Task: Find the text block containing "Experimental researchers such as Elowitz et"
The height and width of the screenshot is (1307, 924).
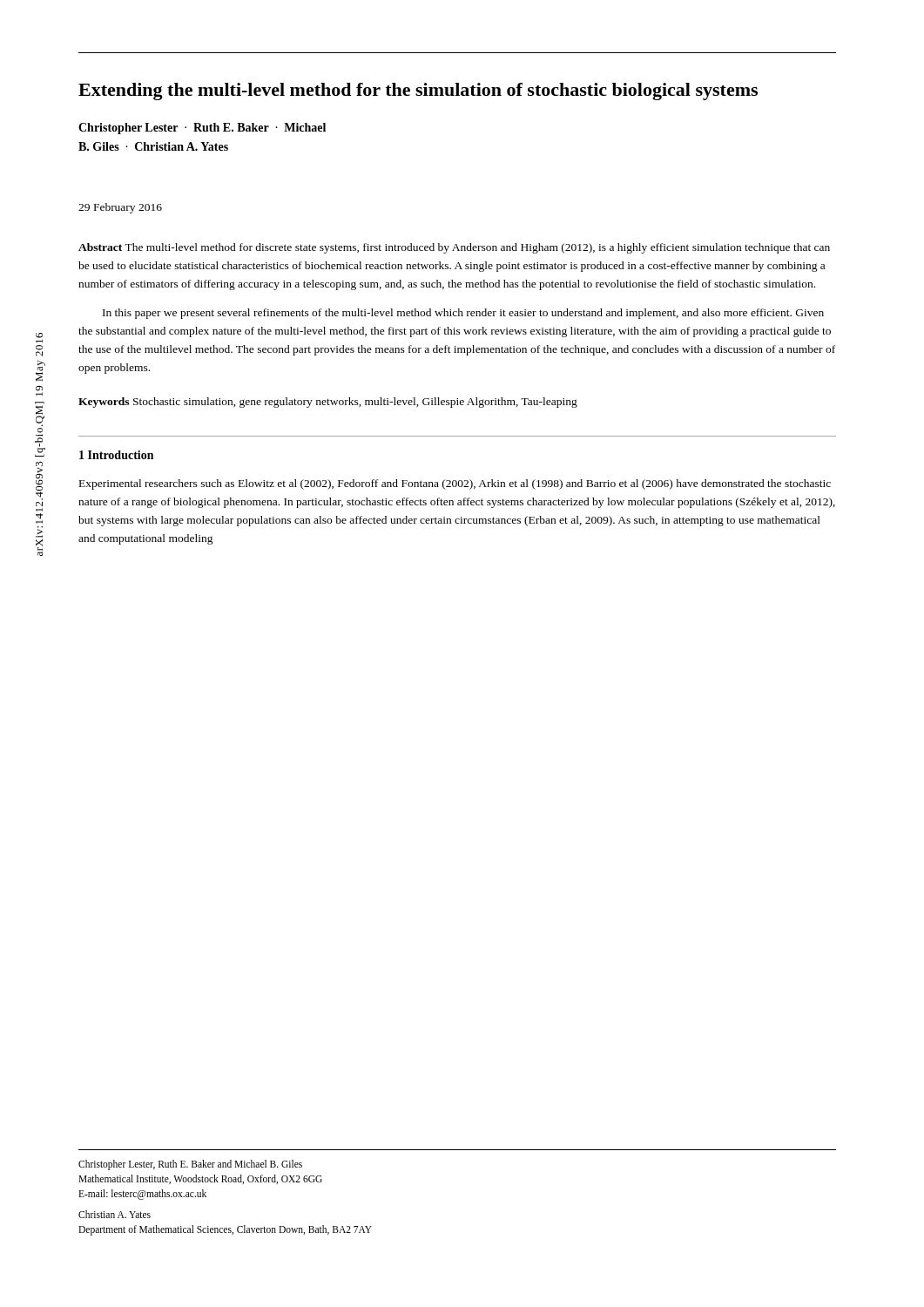Action: pos(457,511)
